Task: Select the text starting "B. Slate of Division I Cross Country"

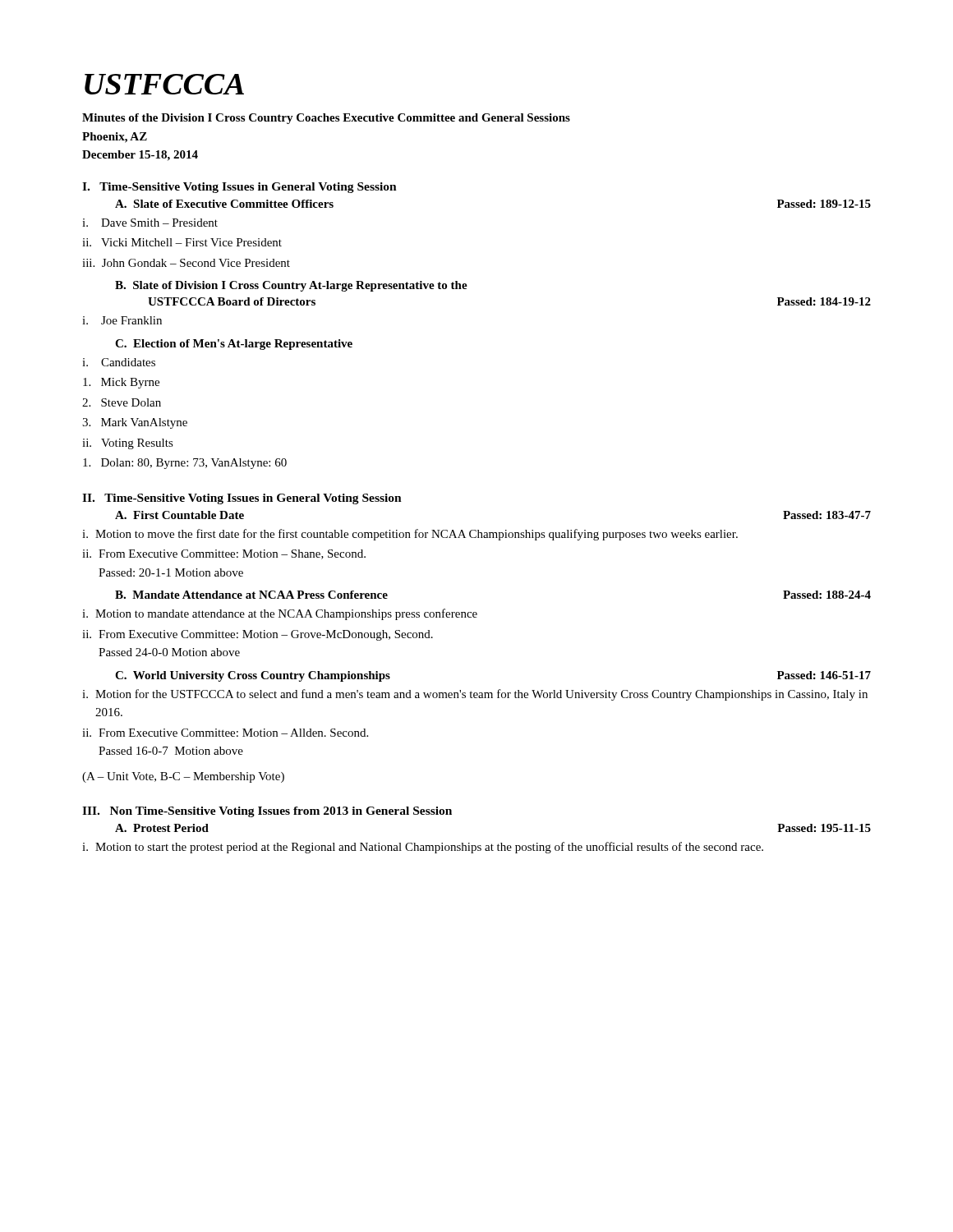Action: click(x=291, y=285)
